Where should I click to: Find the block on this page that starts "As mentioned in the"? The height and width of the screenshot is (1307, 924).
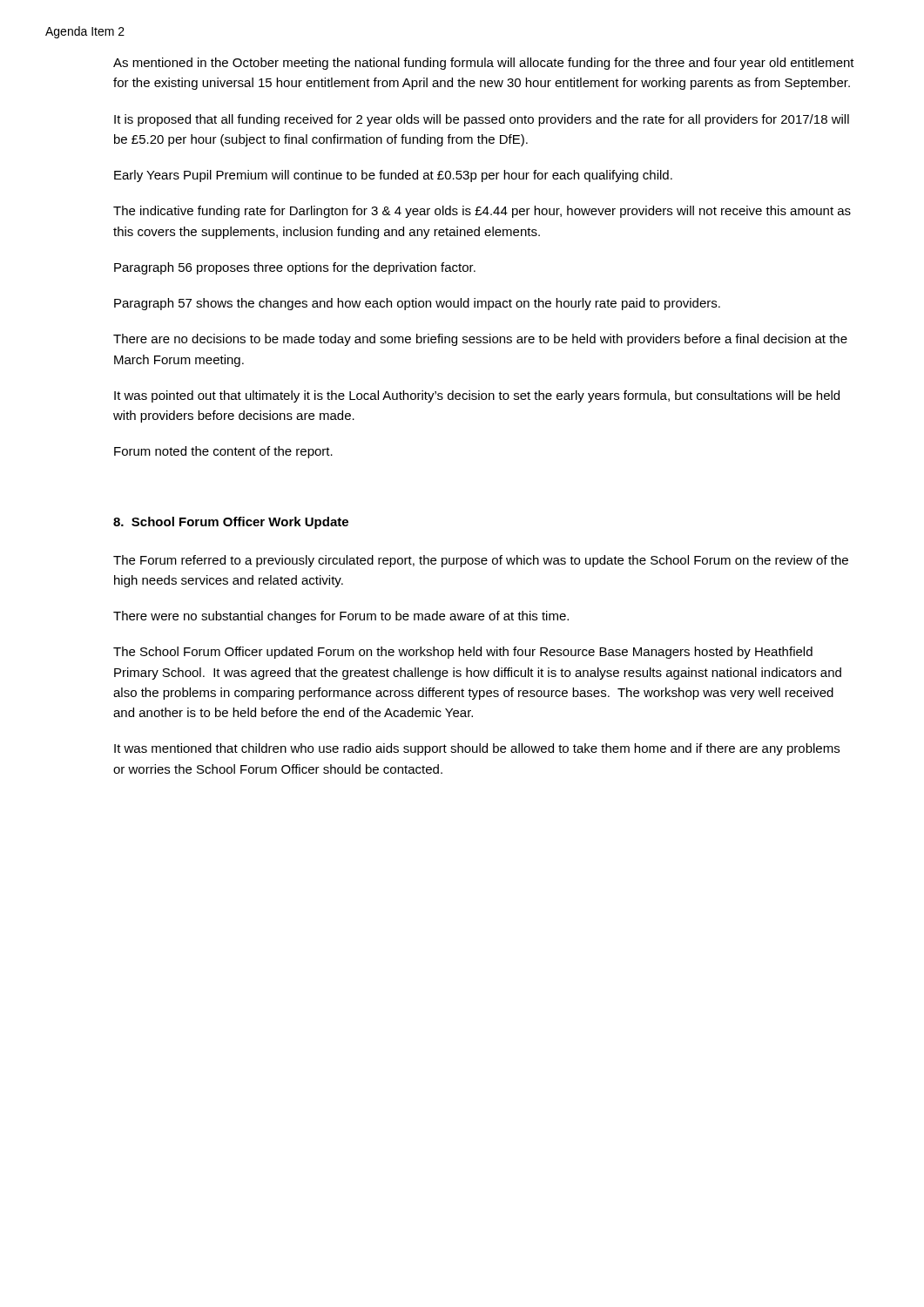484,72
